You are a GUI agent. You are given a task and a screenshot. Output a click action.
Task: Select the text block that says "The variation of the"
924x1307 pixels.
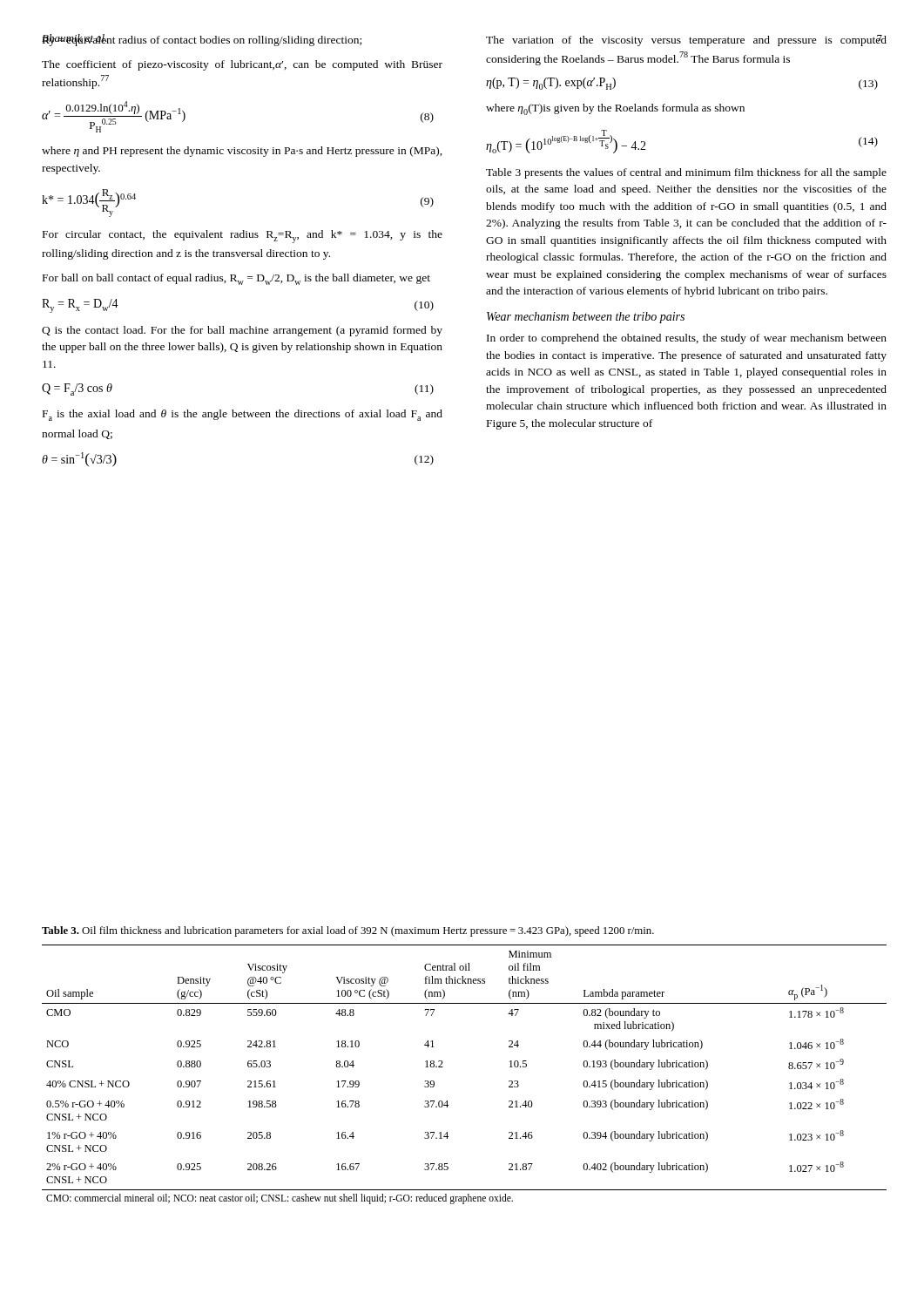click(x=686, y=49)
